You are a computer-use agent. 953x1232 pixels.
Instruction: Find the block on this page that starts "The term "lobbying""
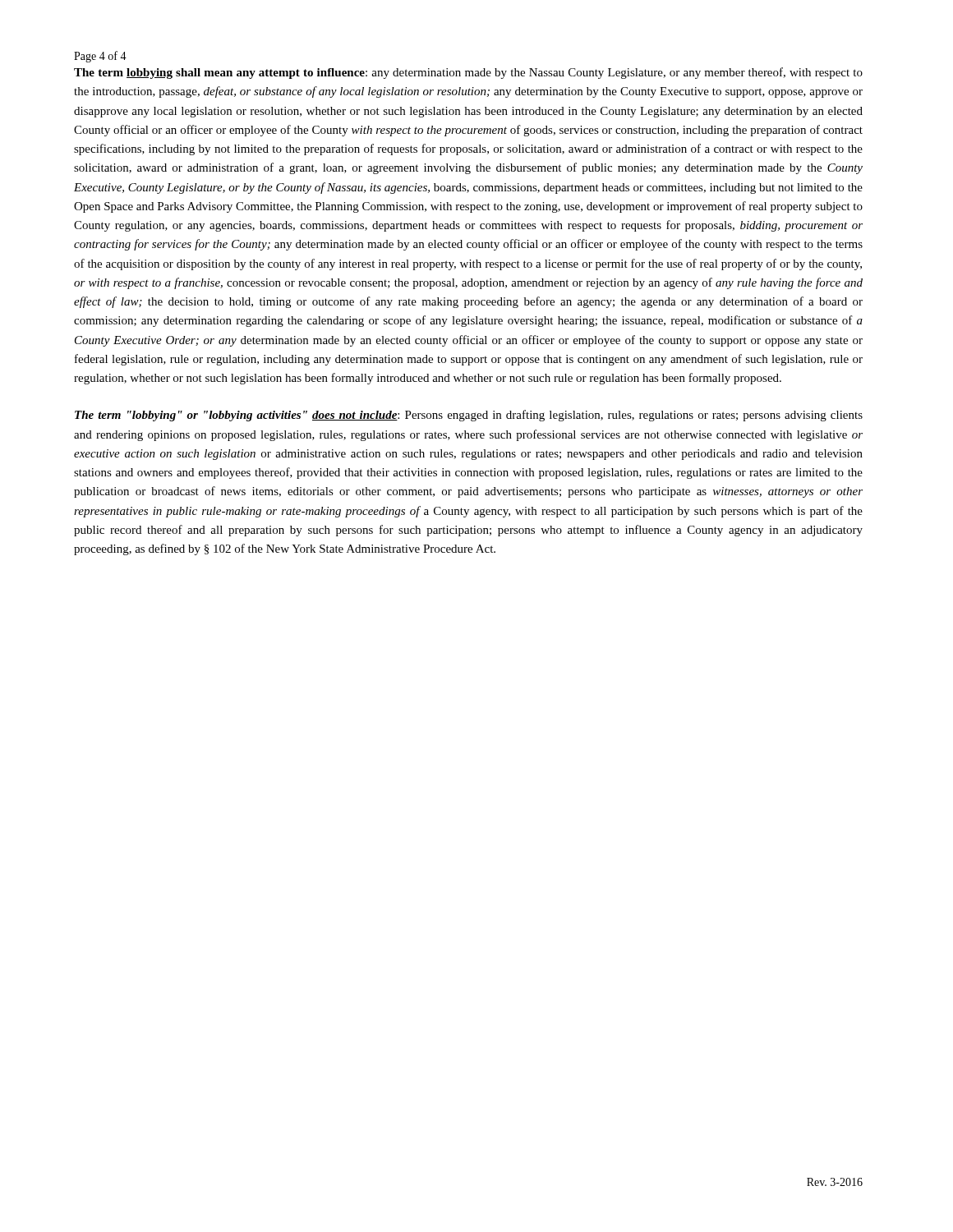[468, 482]
